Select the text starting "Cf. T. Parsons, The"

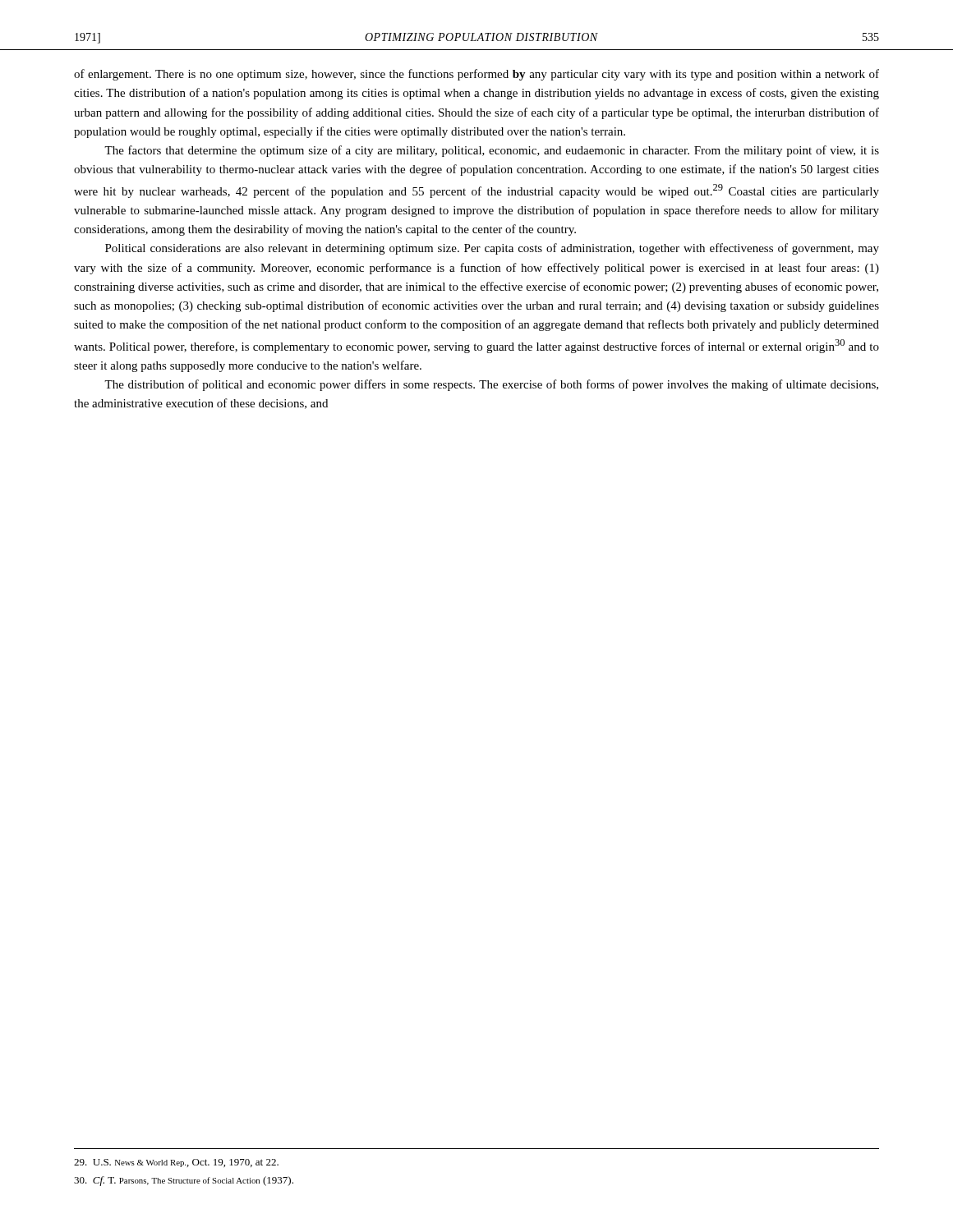click(184, 1181)
